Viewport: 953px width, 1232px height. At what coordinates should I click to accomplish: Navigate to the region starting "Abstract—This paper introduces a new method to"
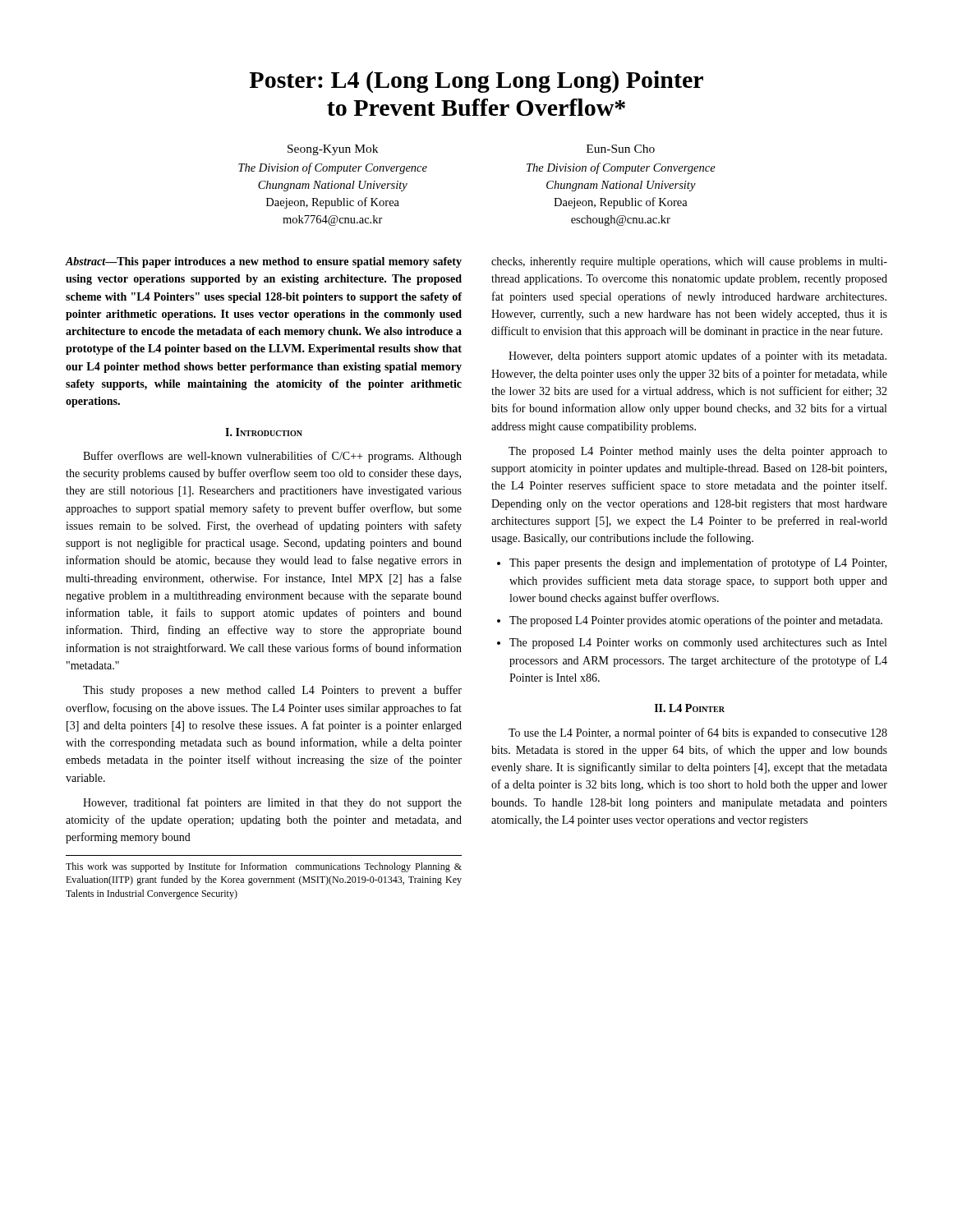point(264,332)
